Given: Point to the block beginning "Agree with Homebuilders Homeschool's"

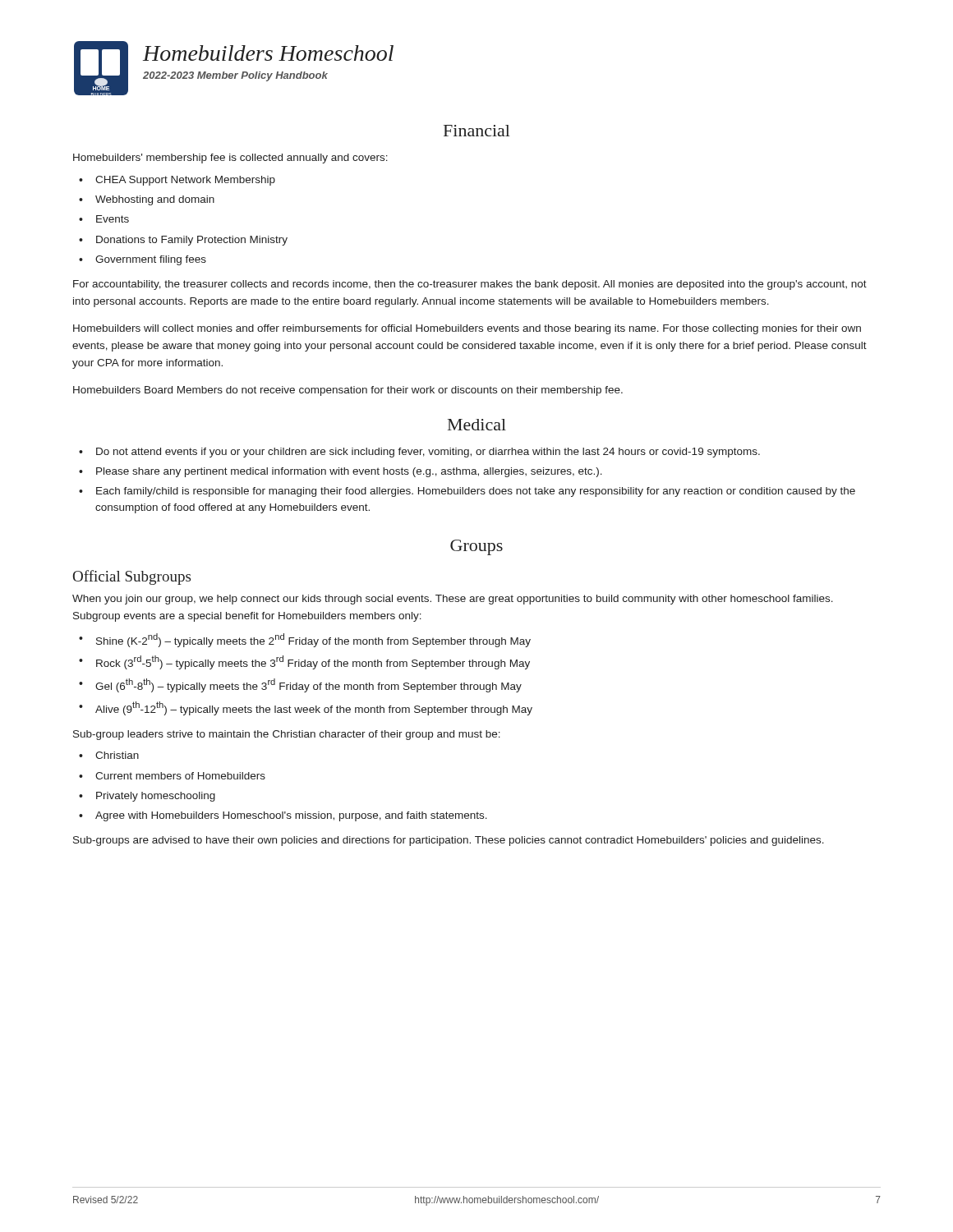Looking at the screenshot, I should click(291, 815).
